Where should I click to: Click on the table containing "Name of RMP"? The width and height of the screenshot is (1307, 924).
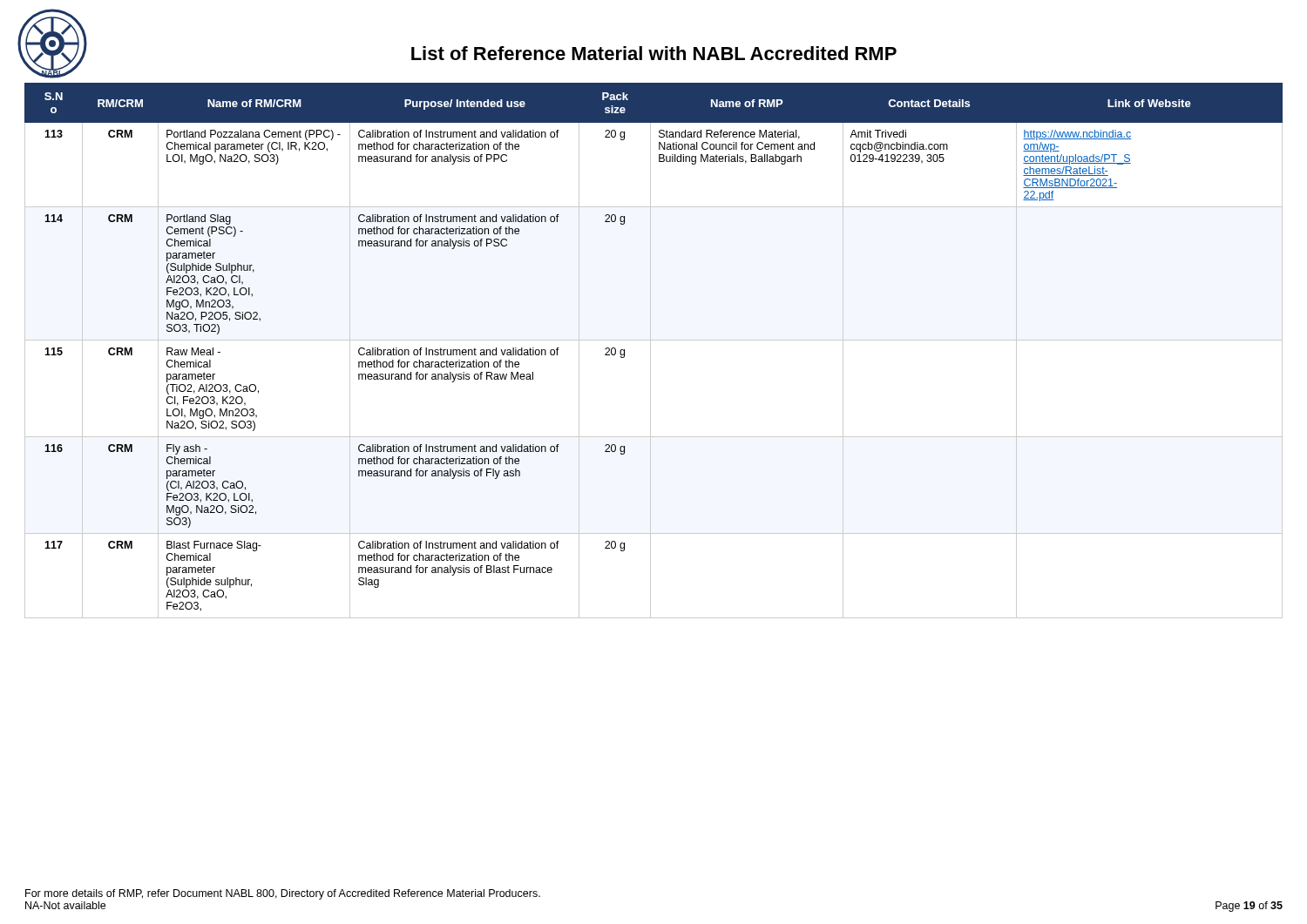click(654, 477)
